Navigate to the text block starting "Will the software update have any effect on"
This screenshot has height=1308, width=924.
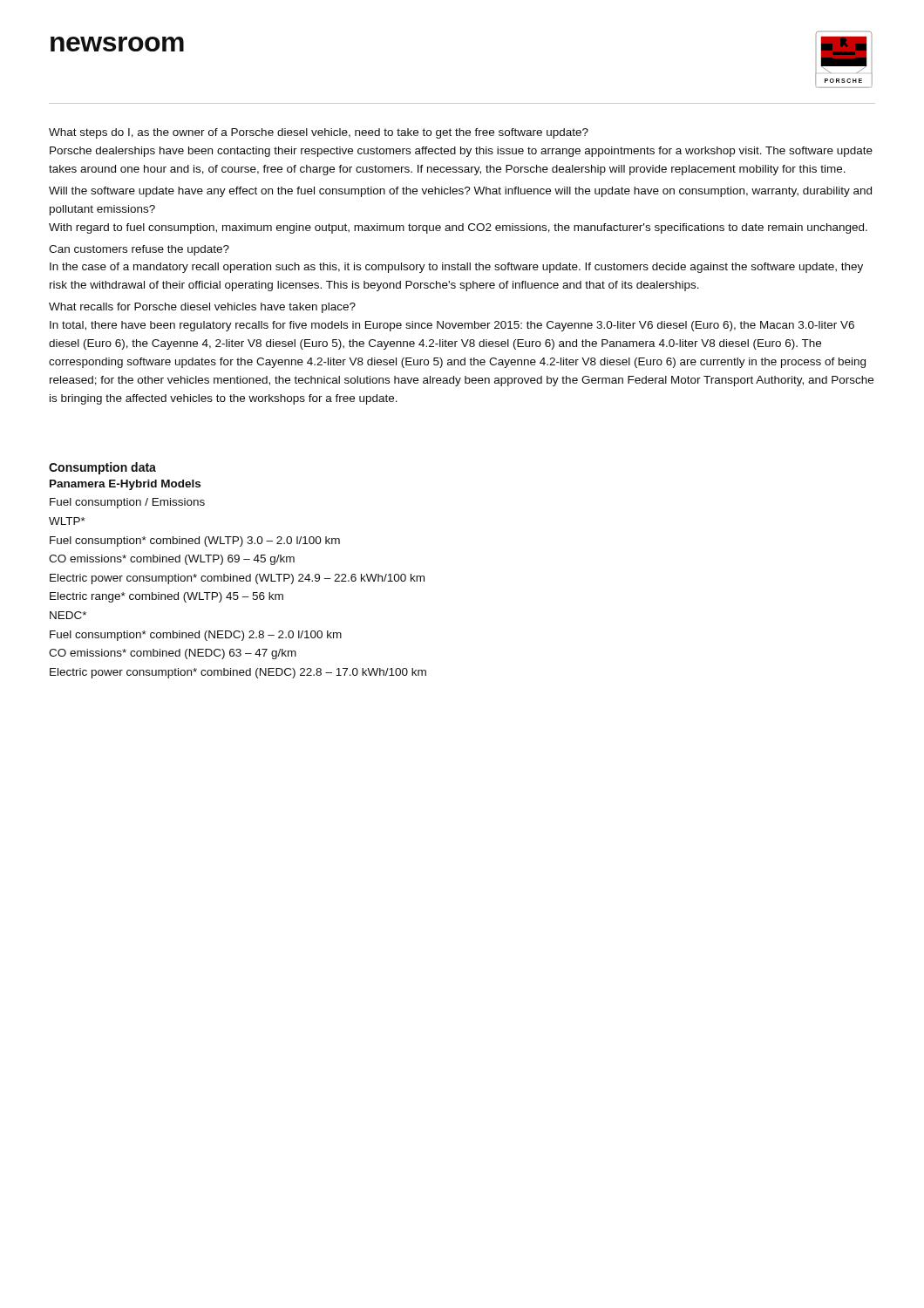coord(461,199)
